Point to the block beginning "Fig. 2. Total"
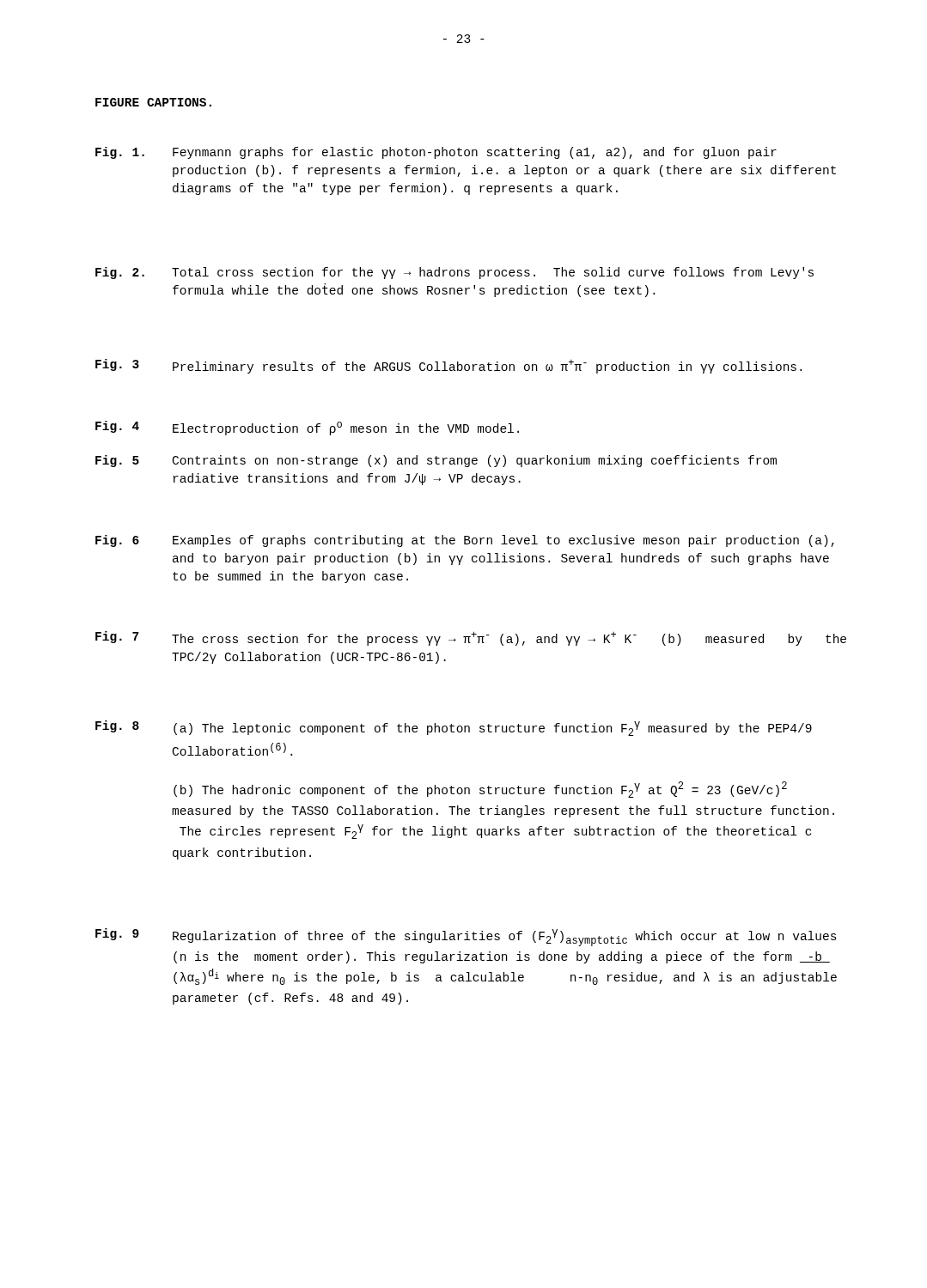Viewport: 927px width, 1288px height. pos(472,283)
